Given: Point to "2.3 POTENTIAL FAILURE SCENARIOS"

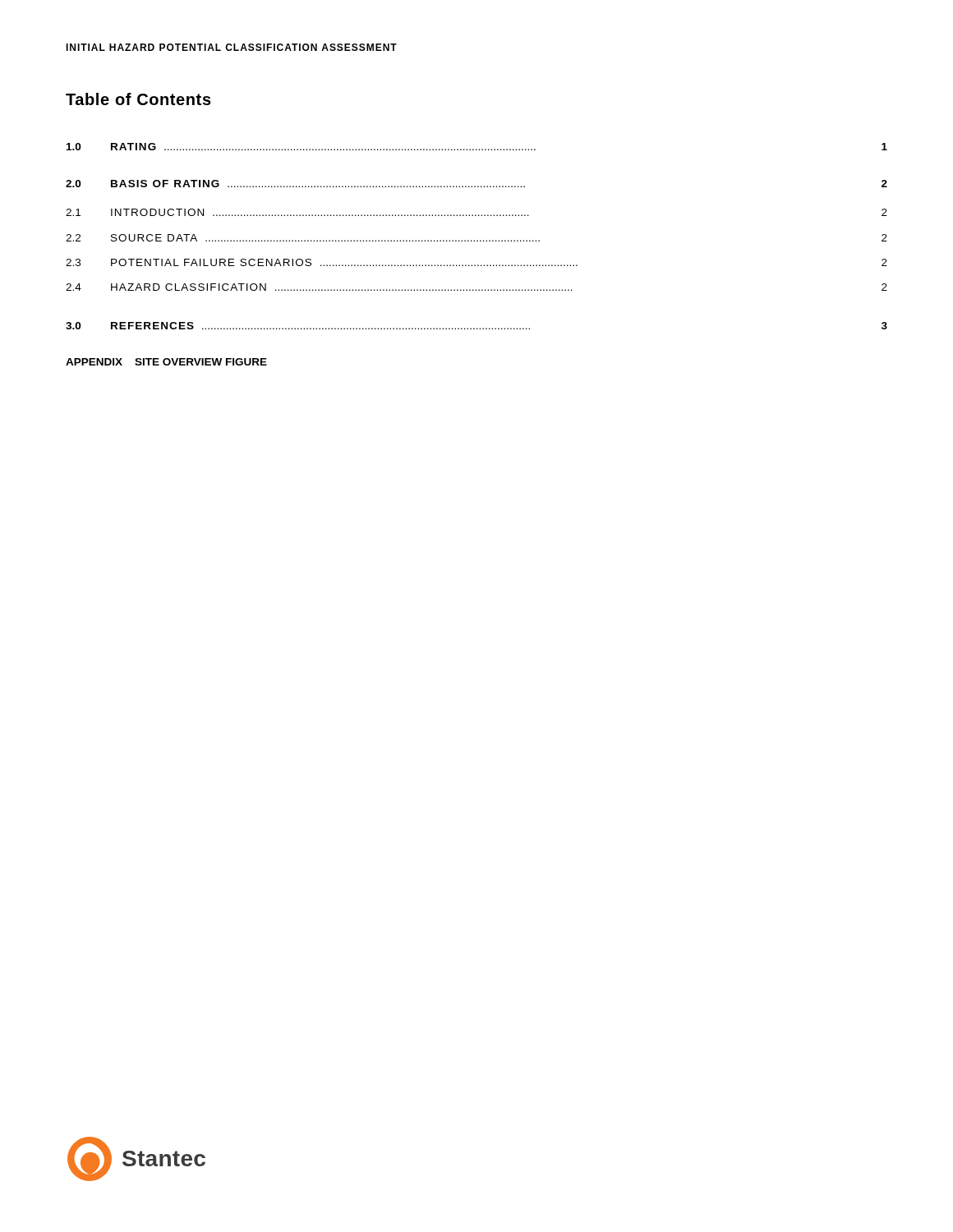Looking at the screenshot, I should coord(476,263).
